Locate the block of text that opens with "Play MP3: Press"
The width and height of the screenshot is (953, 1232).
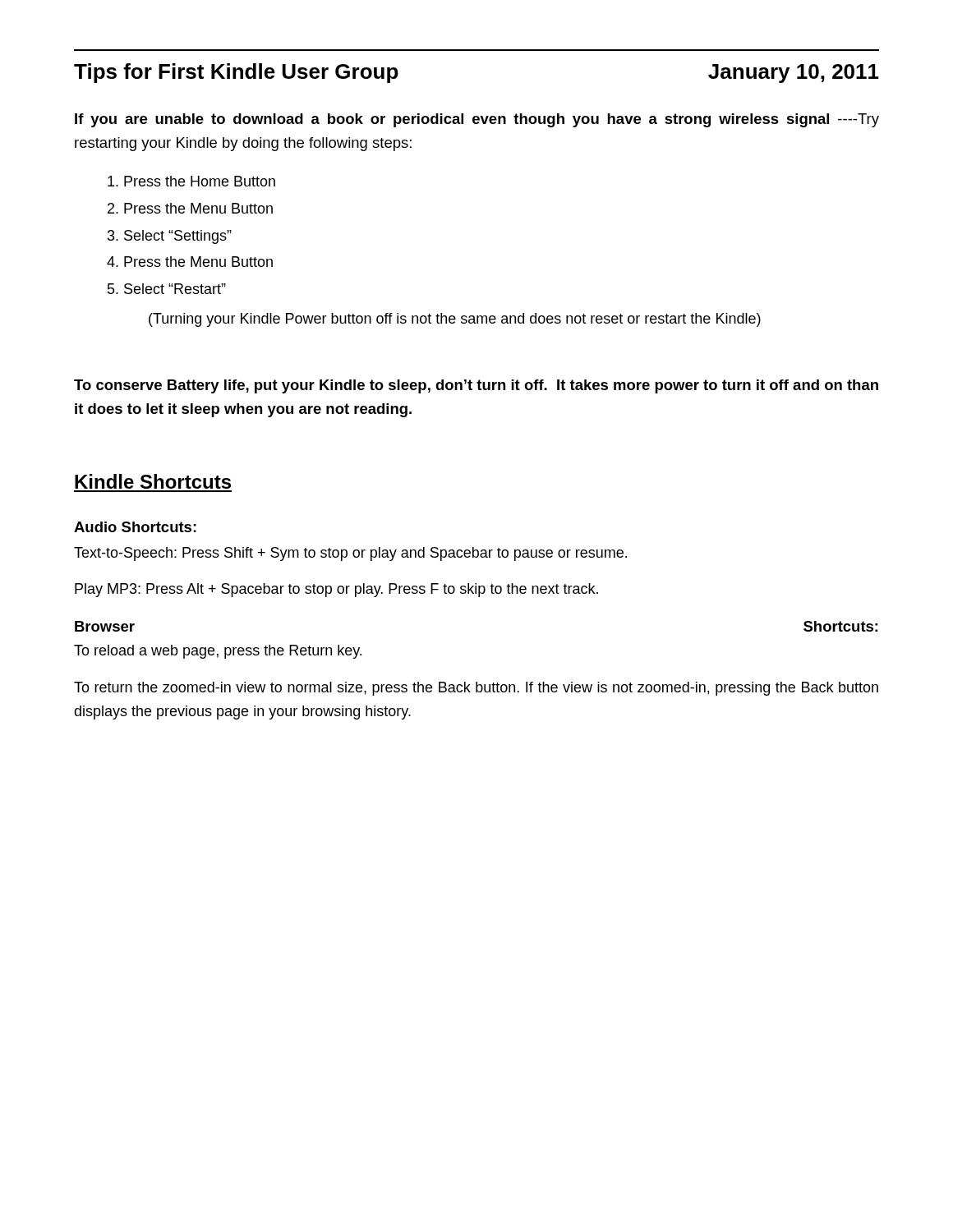[337, 589]
